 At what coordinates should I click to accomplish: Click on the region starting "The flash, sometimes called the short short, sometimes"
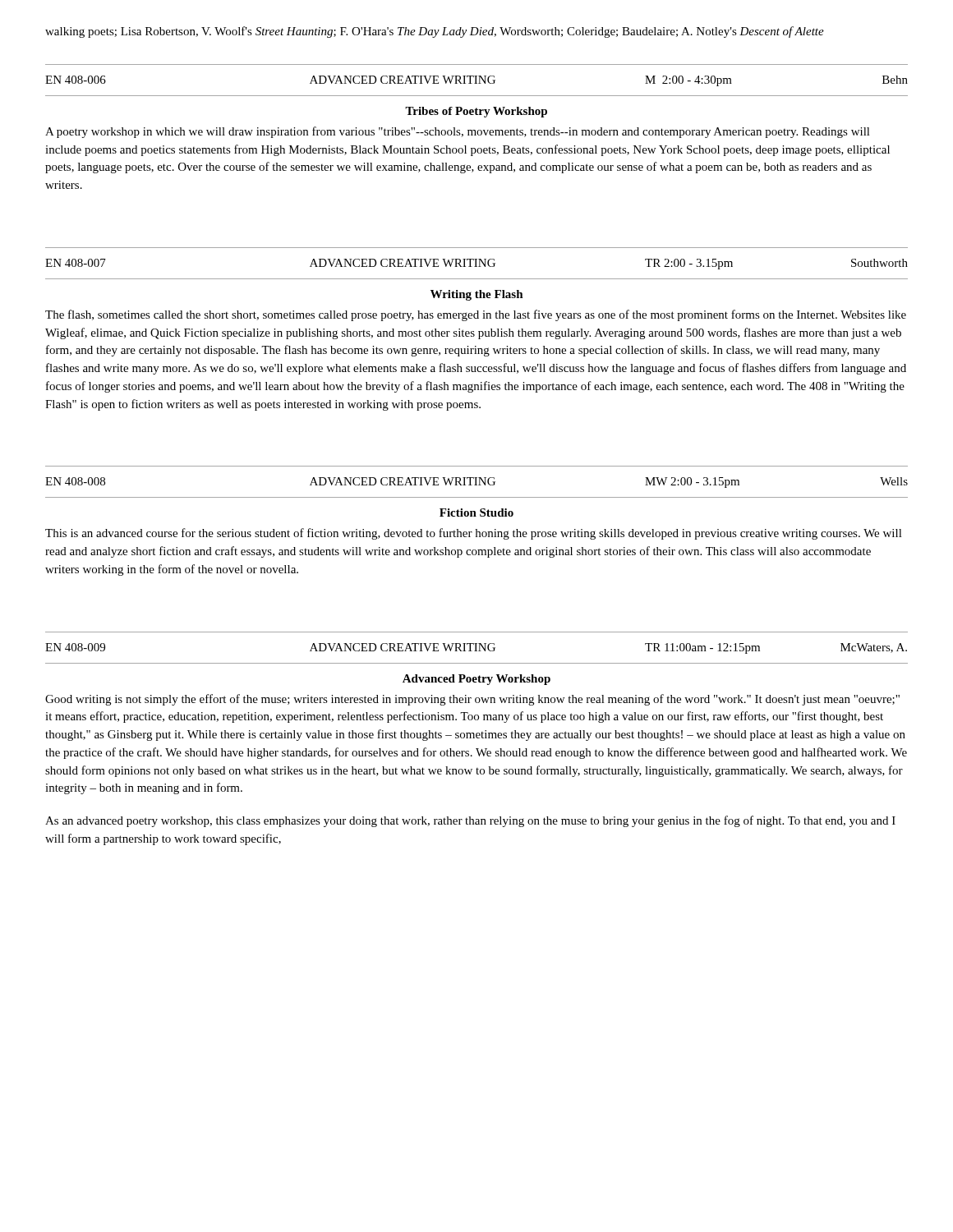click(x=476, y=359)
